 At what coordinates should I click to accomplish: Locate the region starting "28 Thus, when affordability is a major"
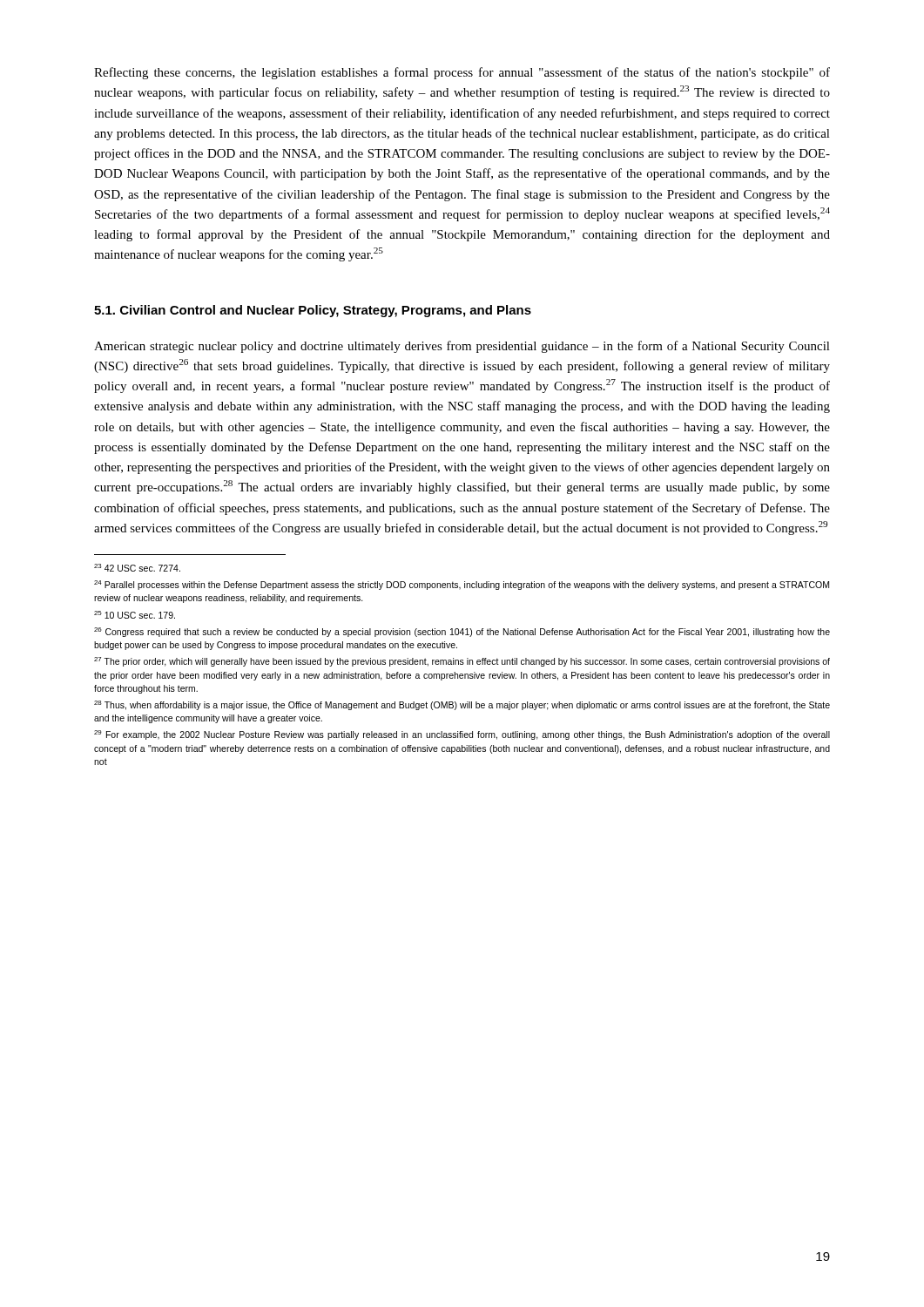click(x=462, y=711)
